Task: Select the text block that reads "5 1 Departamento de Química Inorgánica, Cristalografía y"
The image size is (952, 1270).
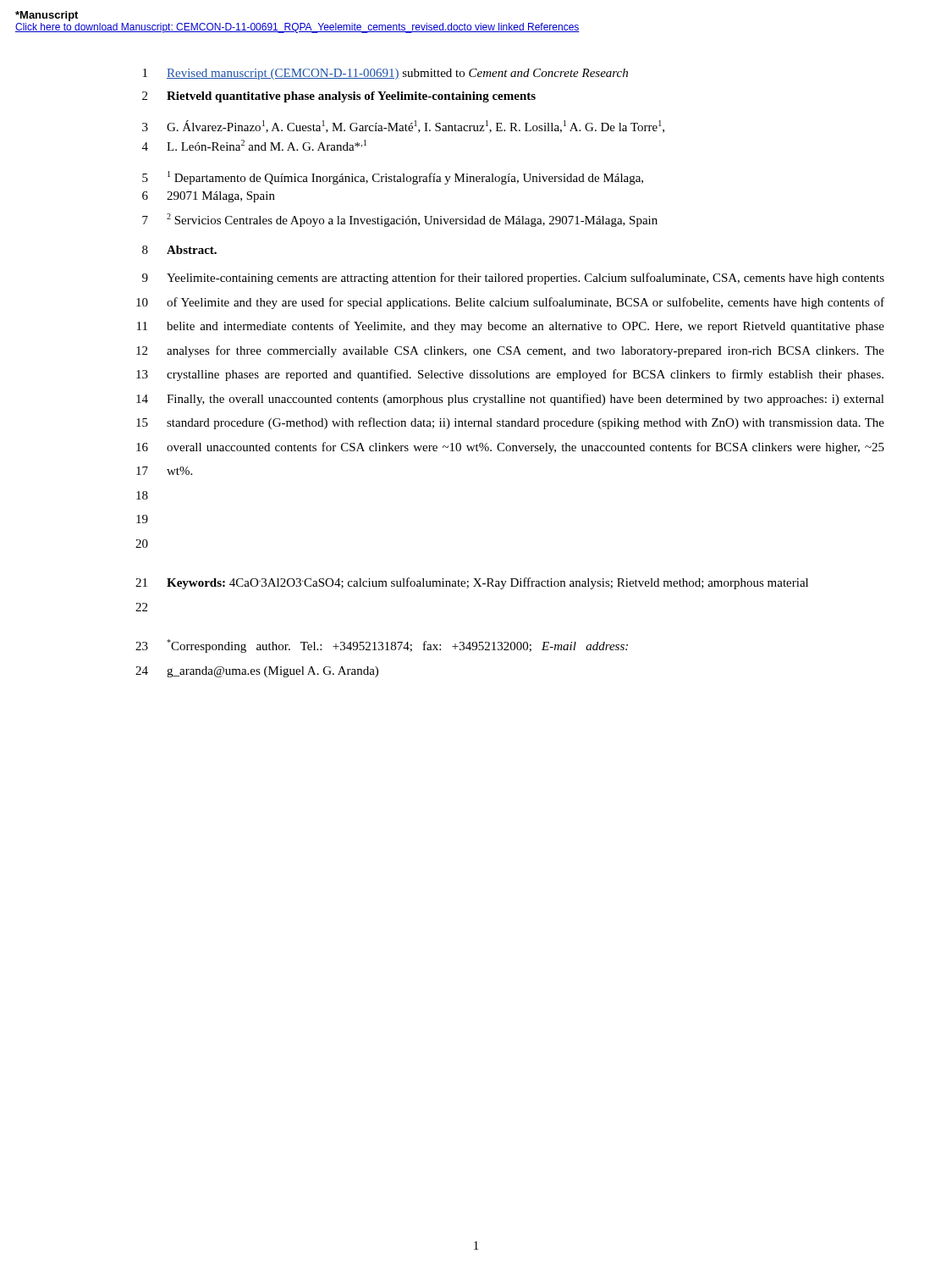Action: 493,177
